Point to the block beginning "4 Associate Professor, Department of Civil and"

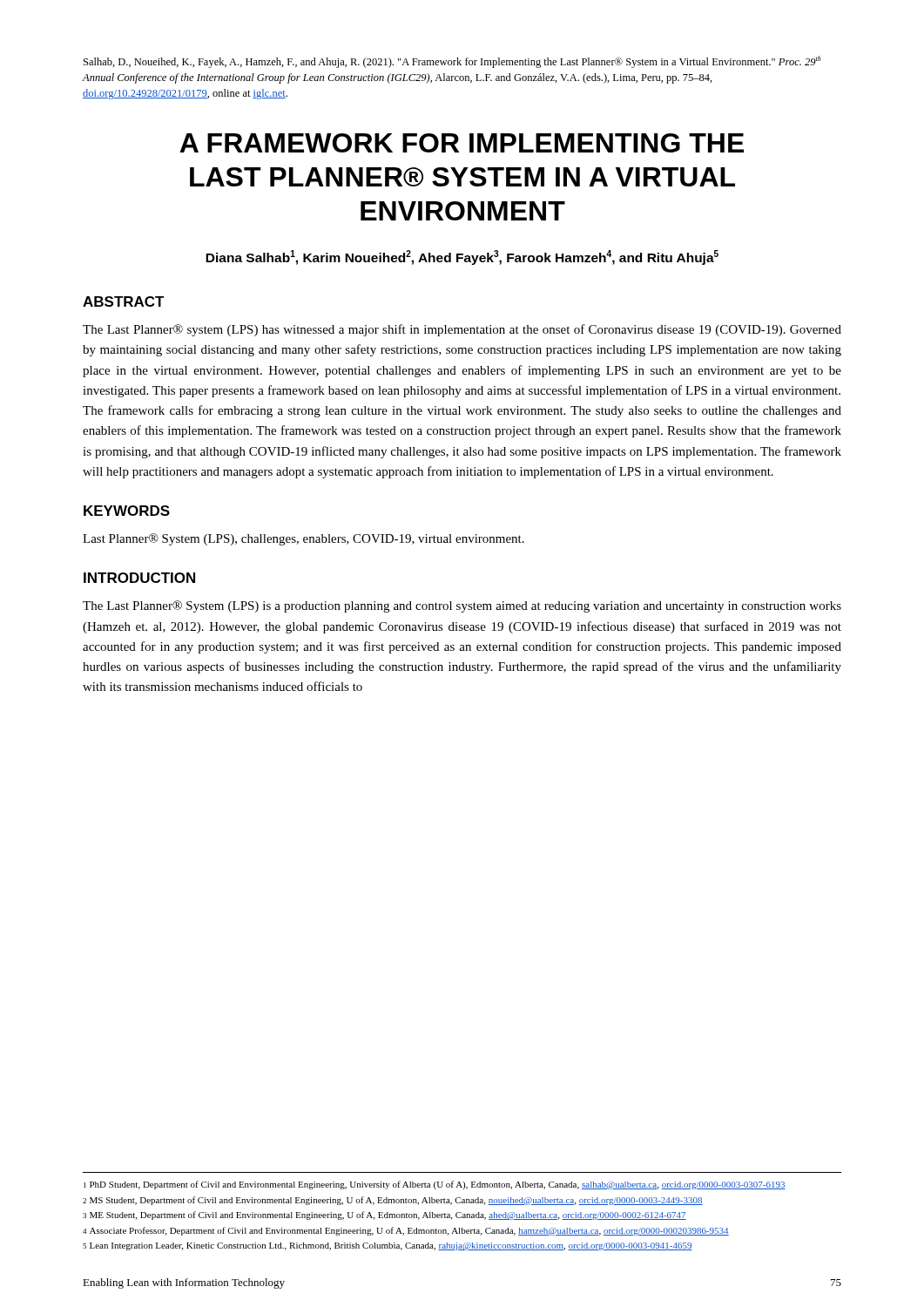click(x=406, y=1231)
